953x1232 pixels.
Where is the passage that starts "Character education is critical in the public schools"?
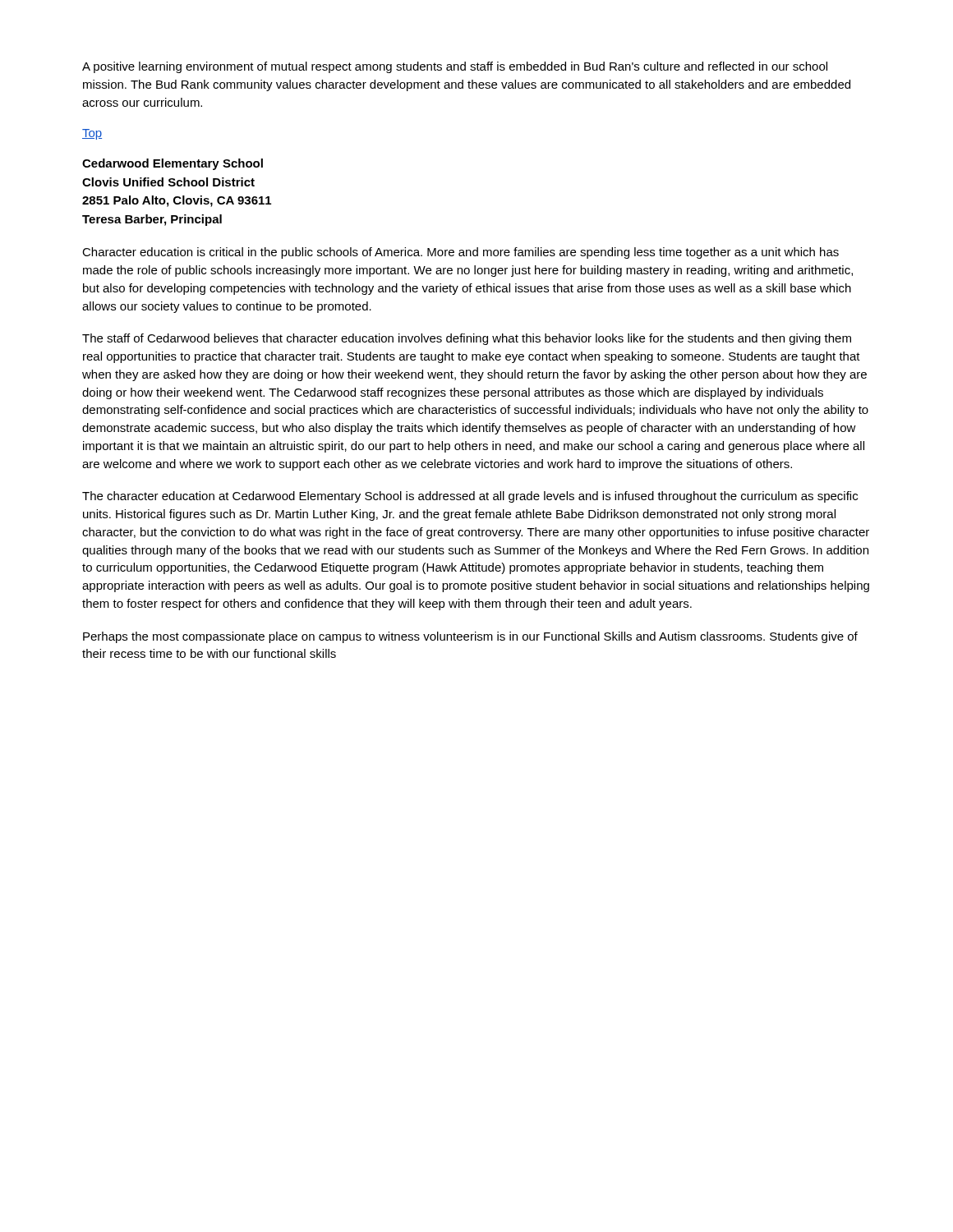tap(468, 279)
